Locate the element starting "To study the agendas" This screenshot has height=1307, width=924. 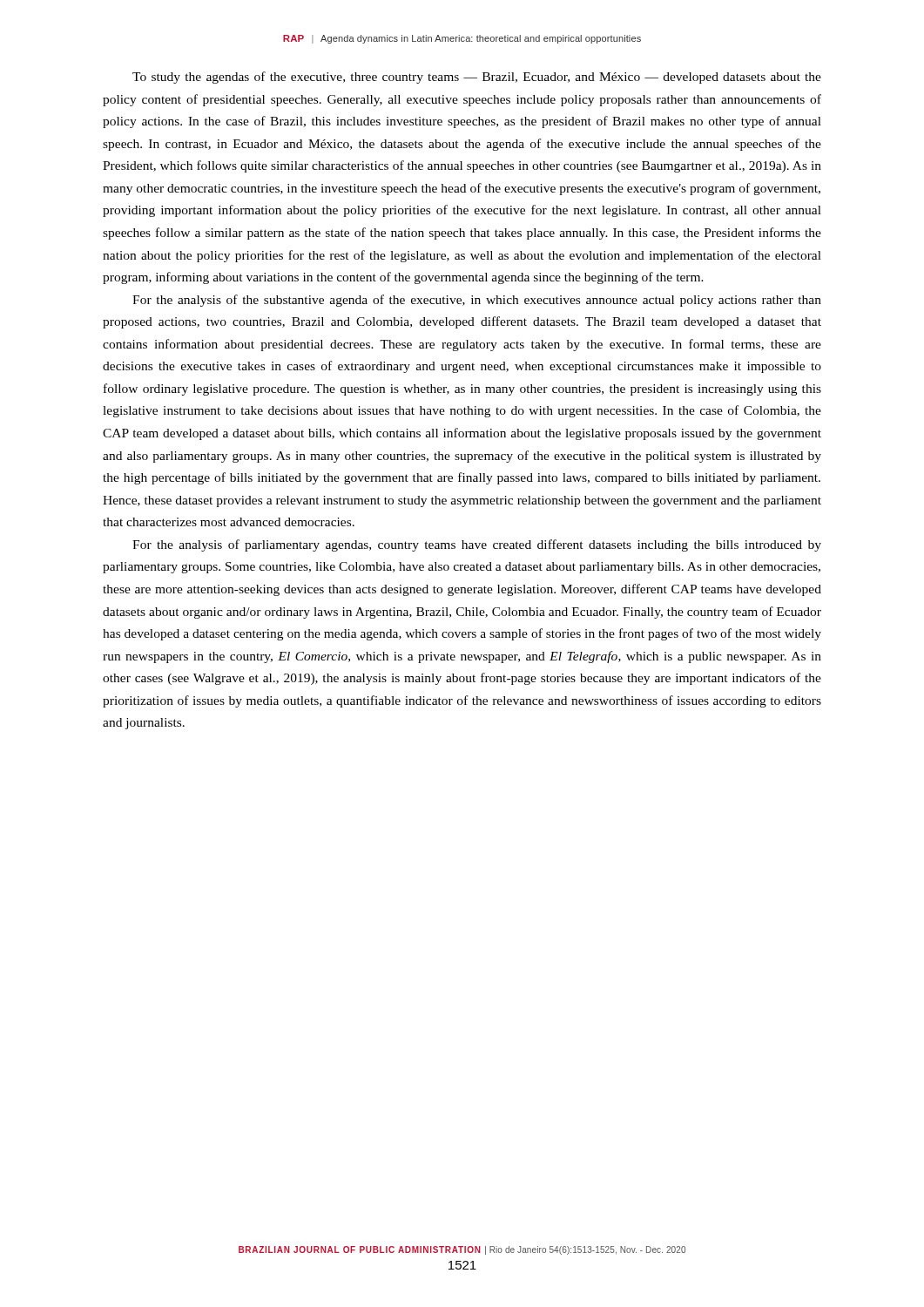click(462, 177)
